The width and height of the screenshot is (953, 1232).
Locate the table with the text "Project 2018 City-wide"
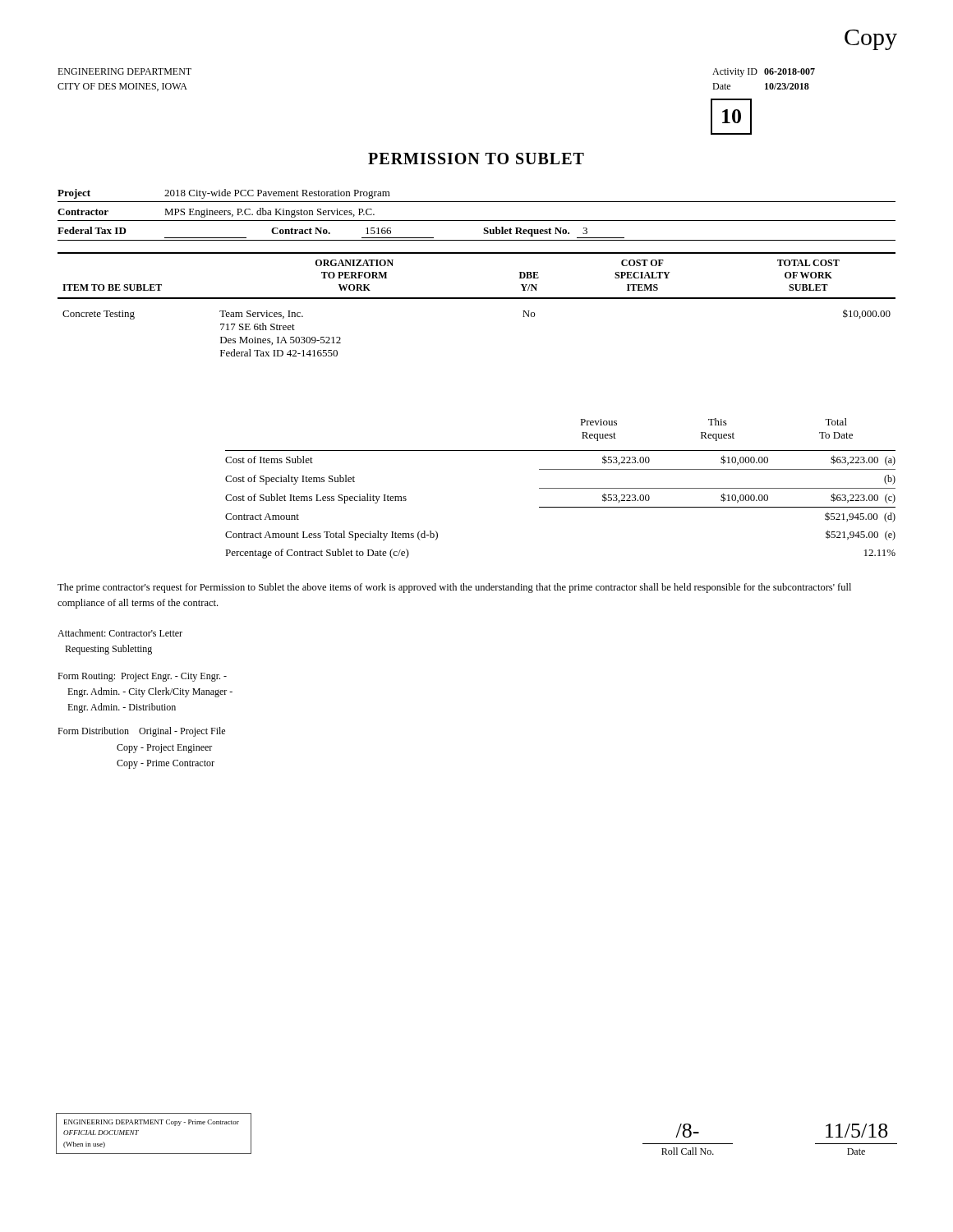coord(476,212)
